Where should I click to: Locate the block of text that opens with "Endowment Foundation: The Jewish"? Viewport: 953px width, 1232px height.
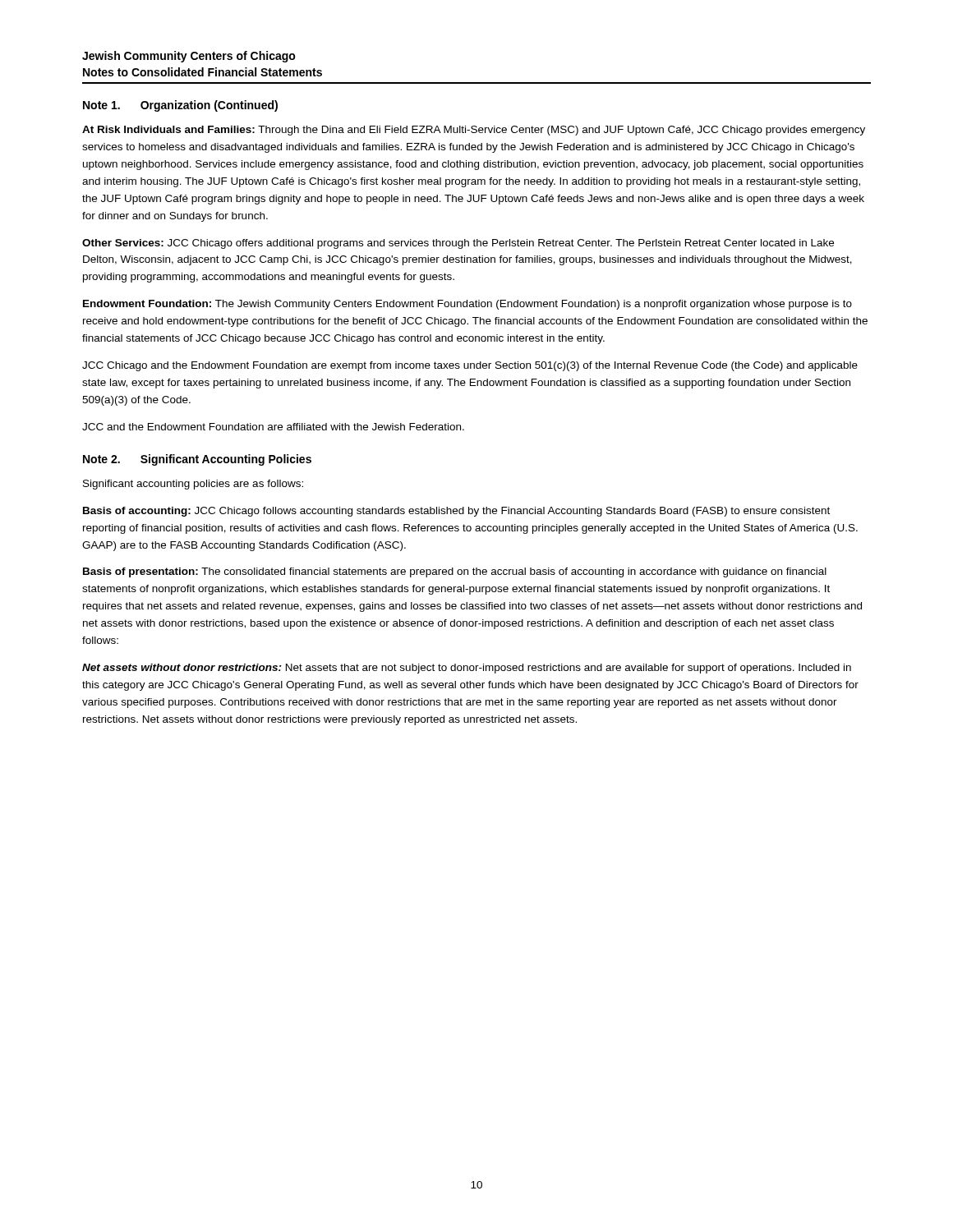[x=475, y=321]
